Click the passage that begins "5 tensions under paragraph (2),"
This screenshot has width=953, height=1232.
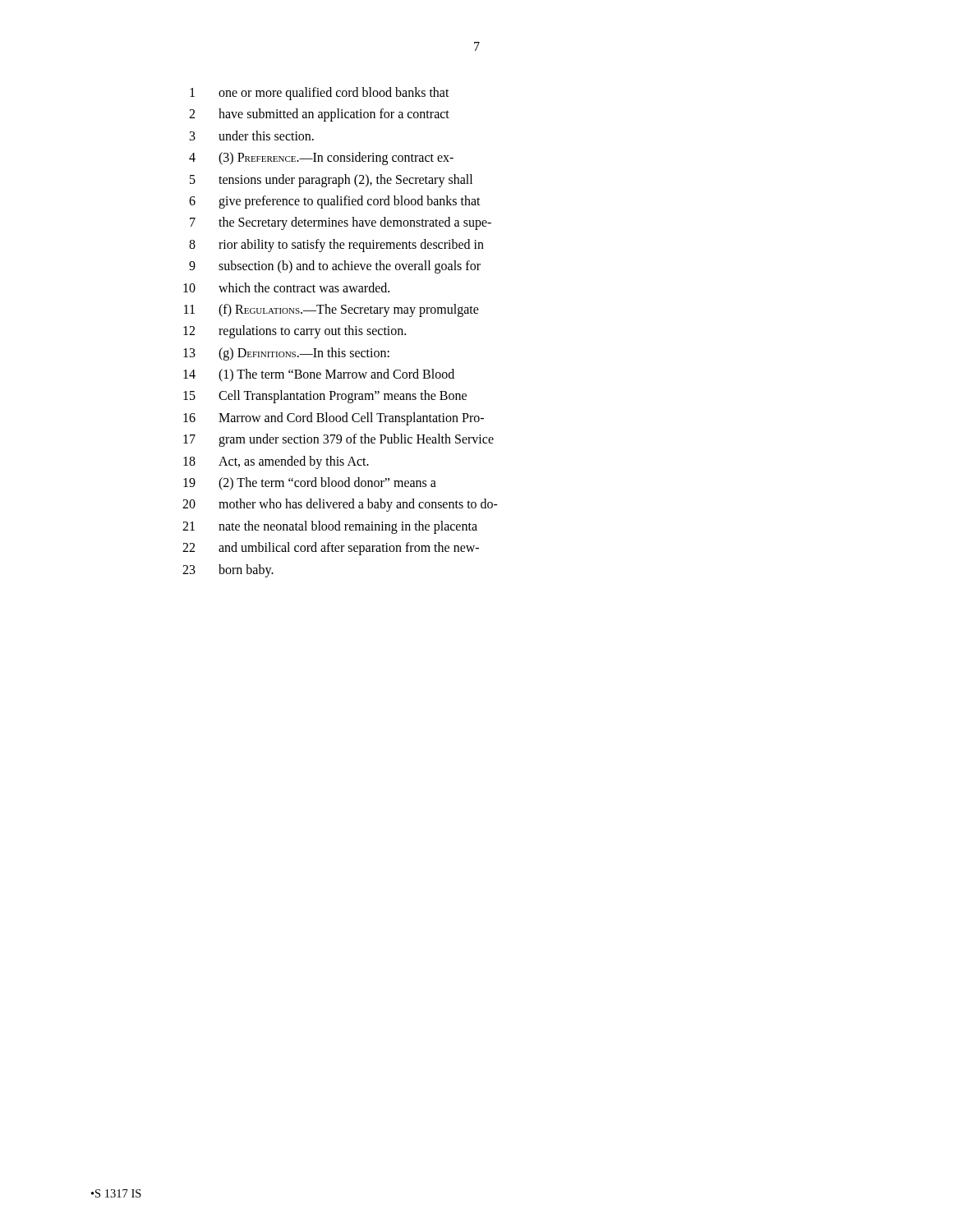click(331, 181)
